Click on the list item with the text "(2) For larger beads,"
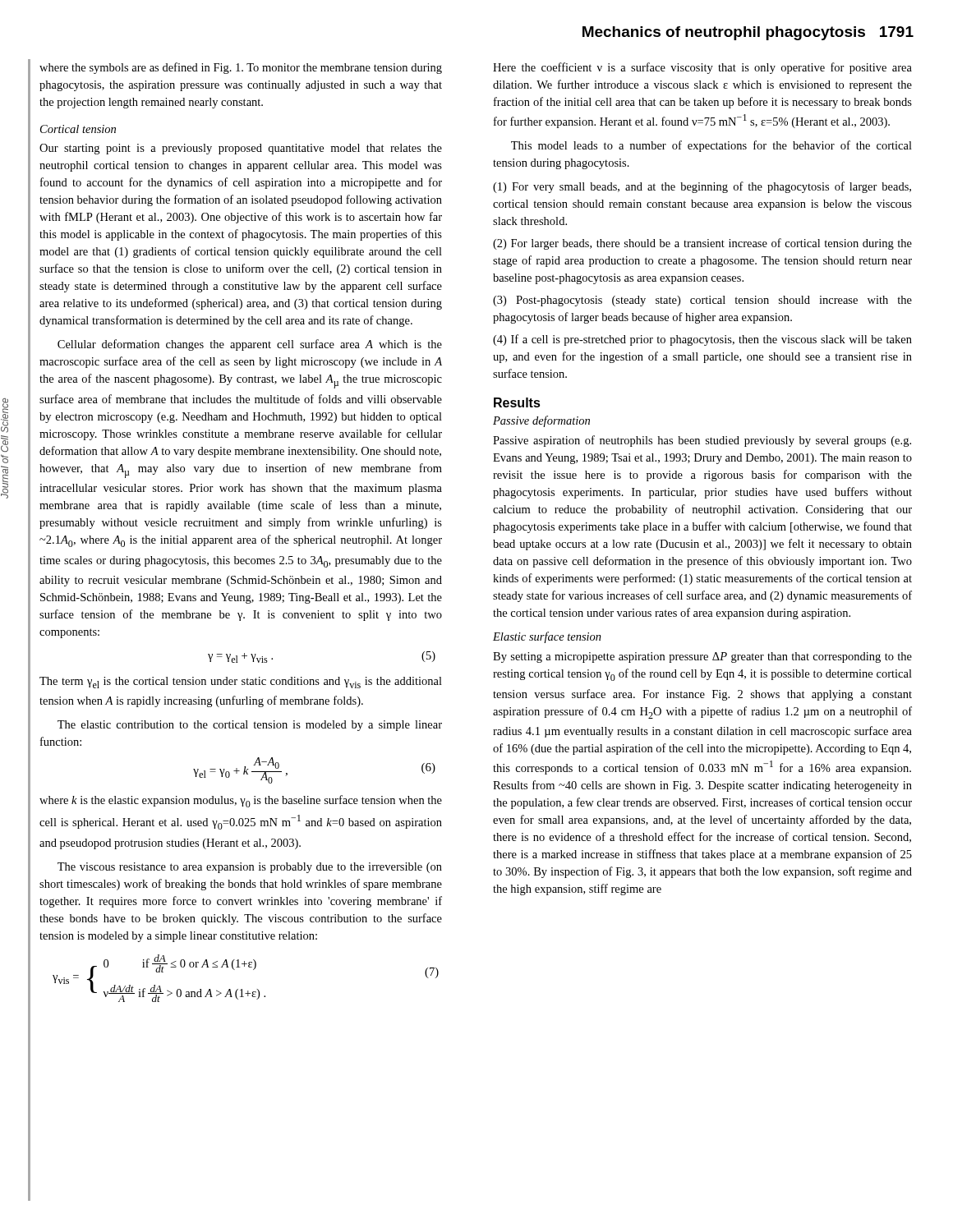953x1232 pixels. pos(702,261)
